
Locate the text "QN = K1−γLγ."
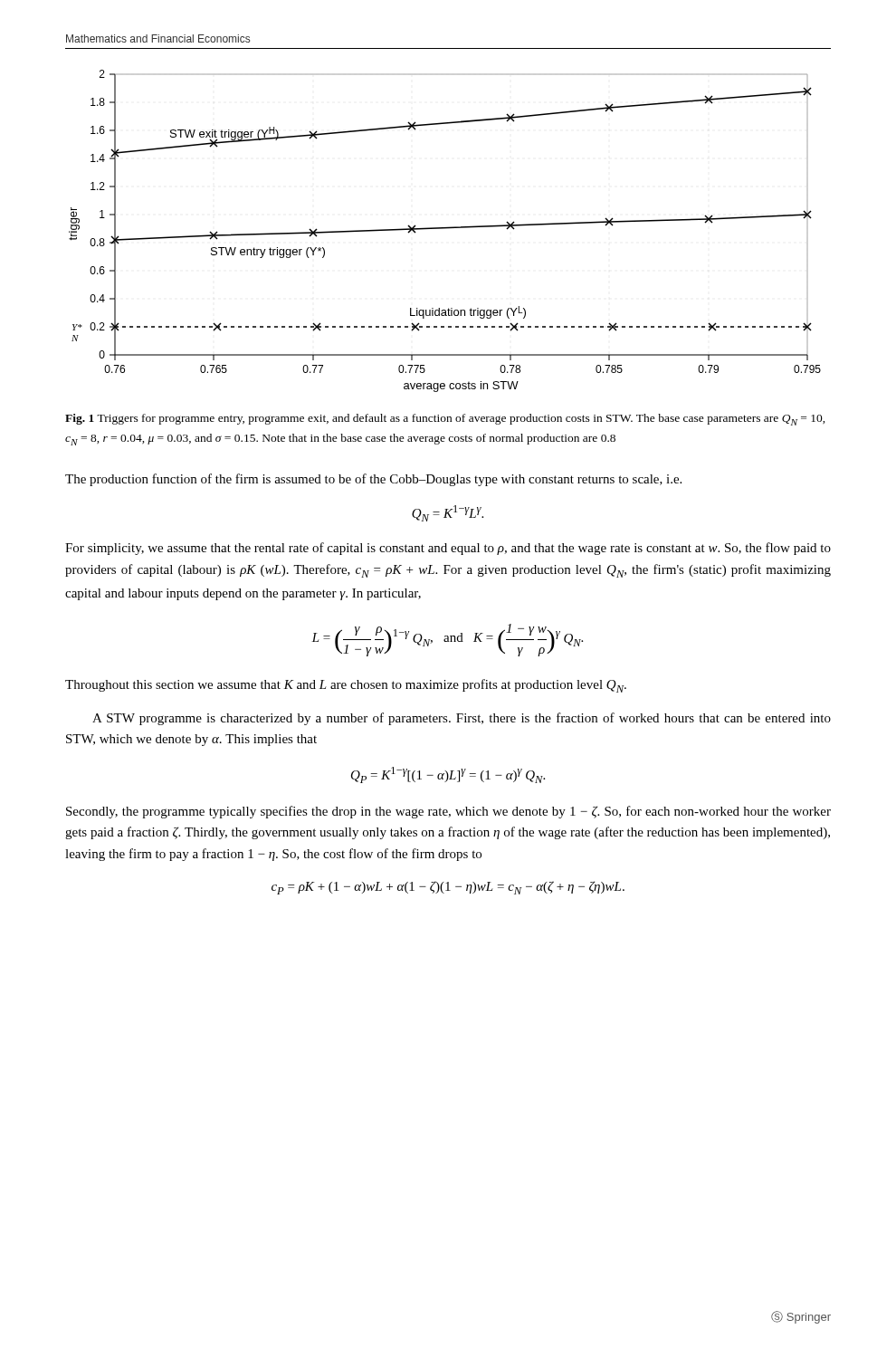click(448, 514)
